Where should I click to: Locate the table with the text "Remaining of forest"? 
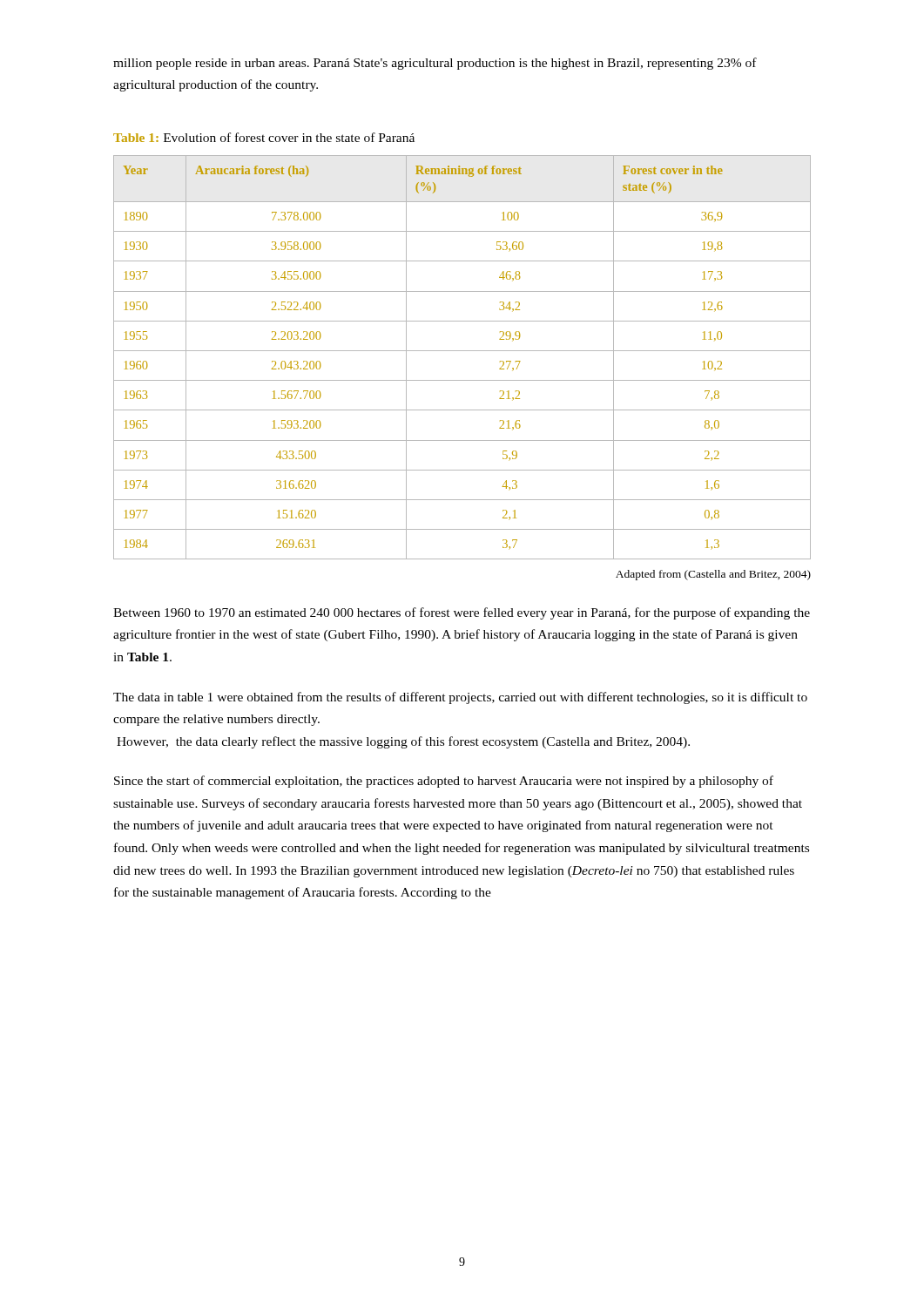(462, 358)
